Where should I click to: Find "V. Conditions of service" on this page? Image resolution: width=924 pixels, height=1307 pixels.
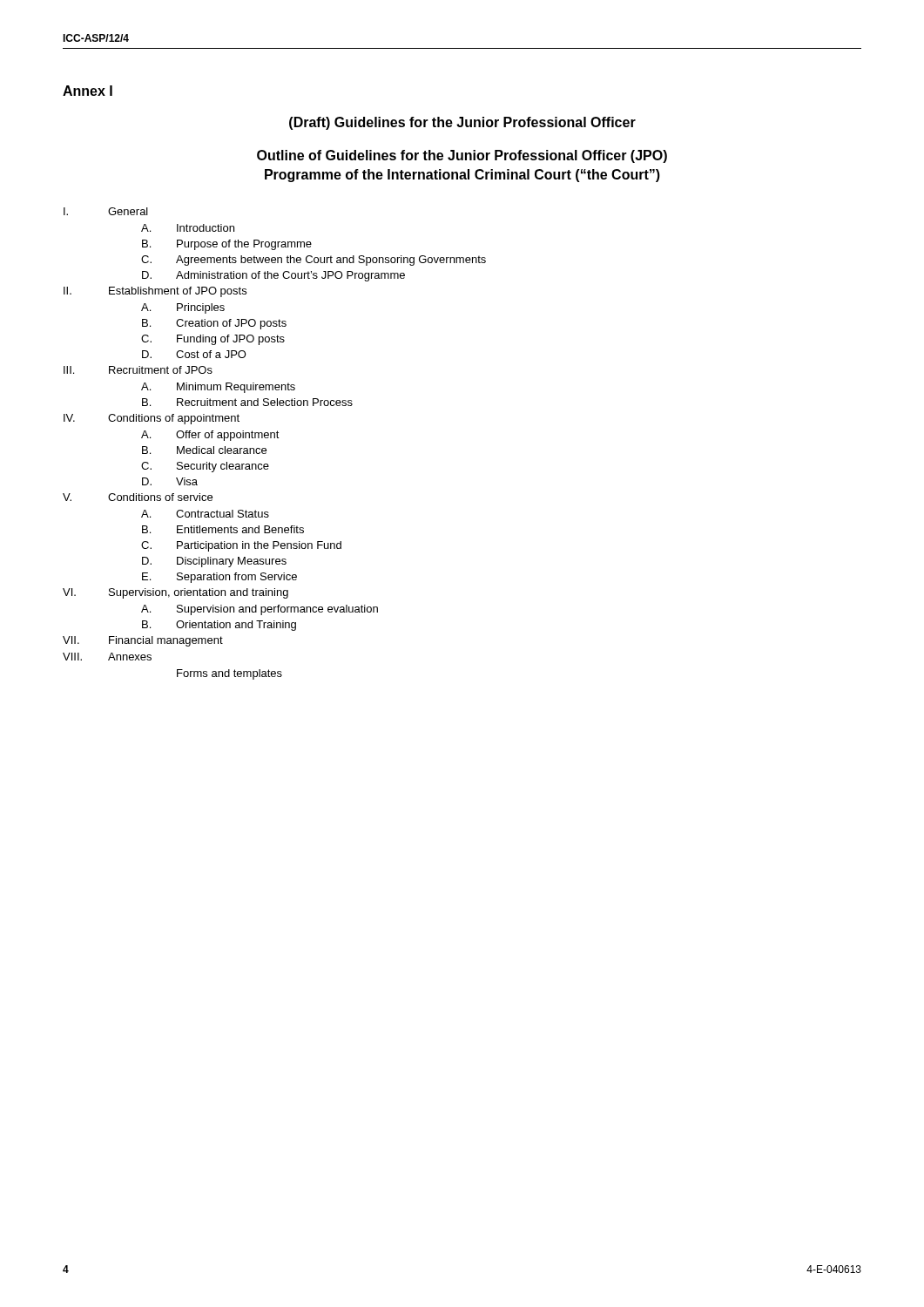[138, 497]
